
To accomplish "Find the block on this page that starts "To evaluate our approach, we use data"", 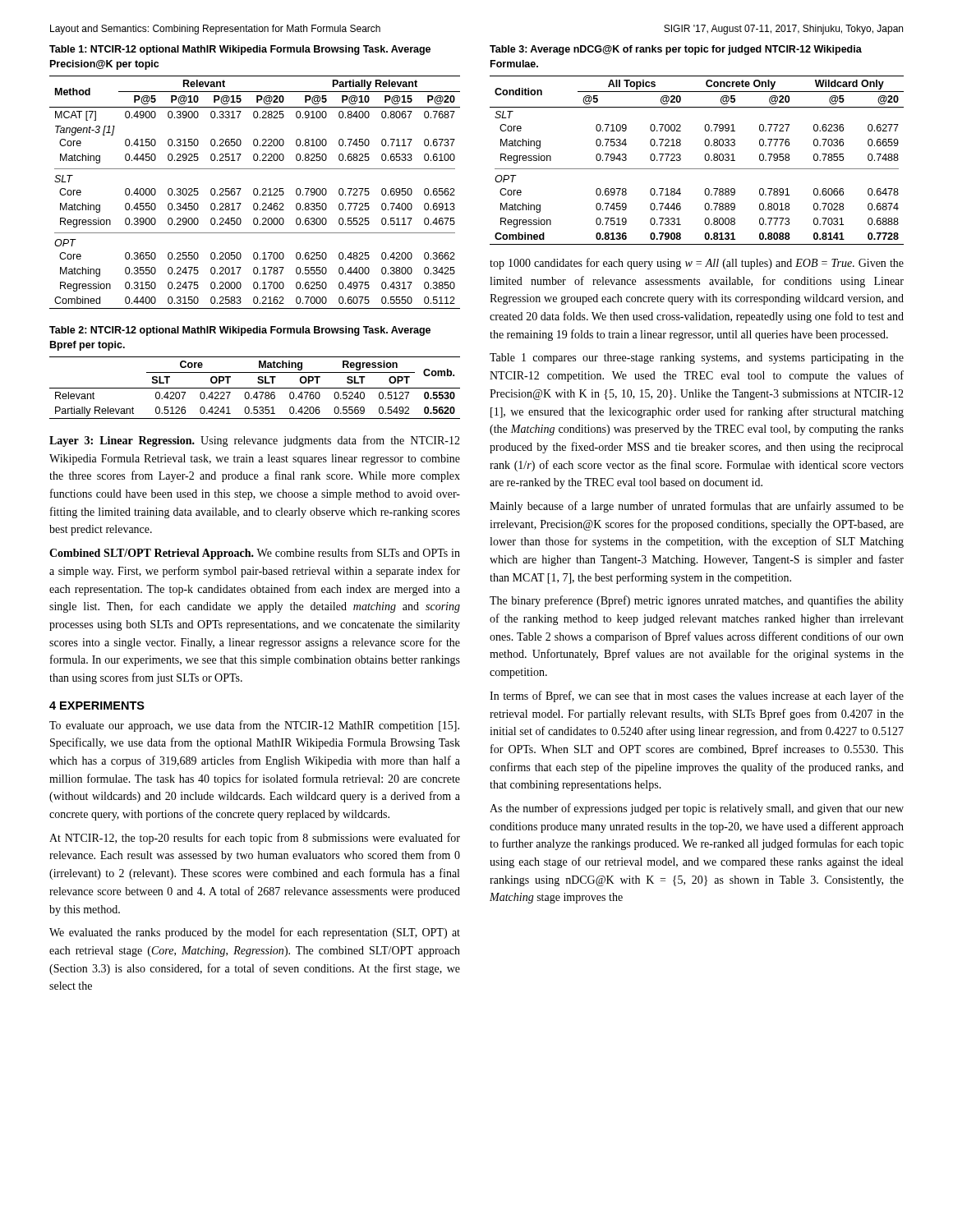I will 255,856.
